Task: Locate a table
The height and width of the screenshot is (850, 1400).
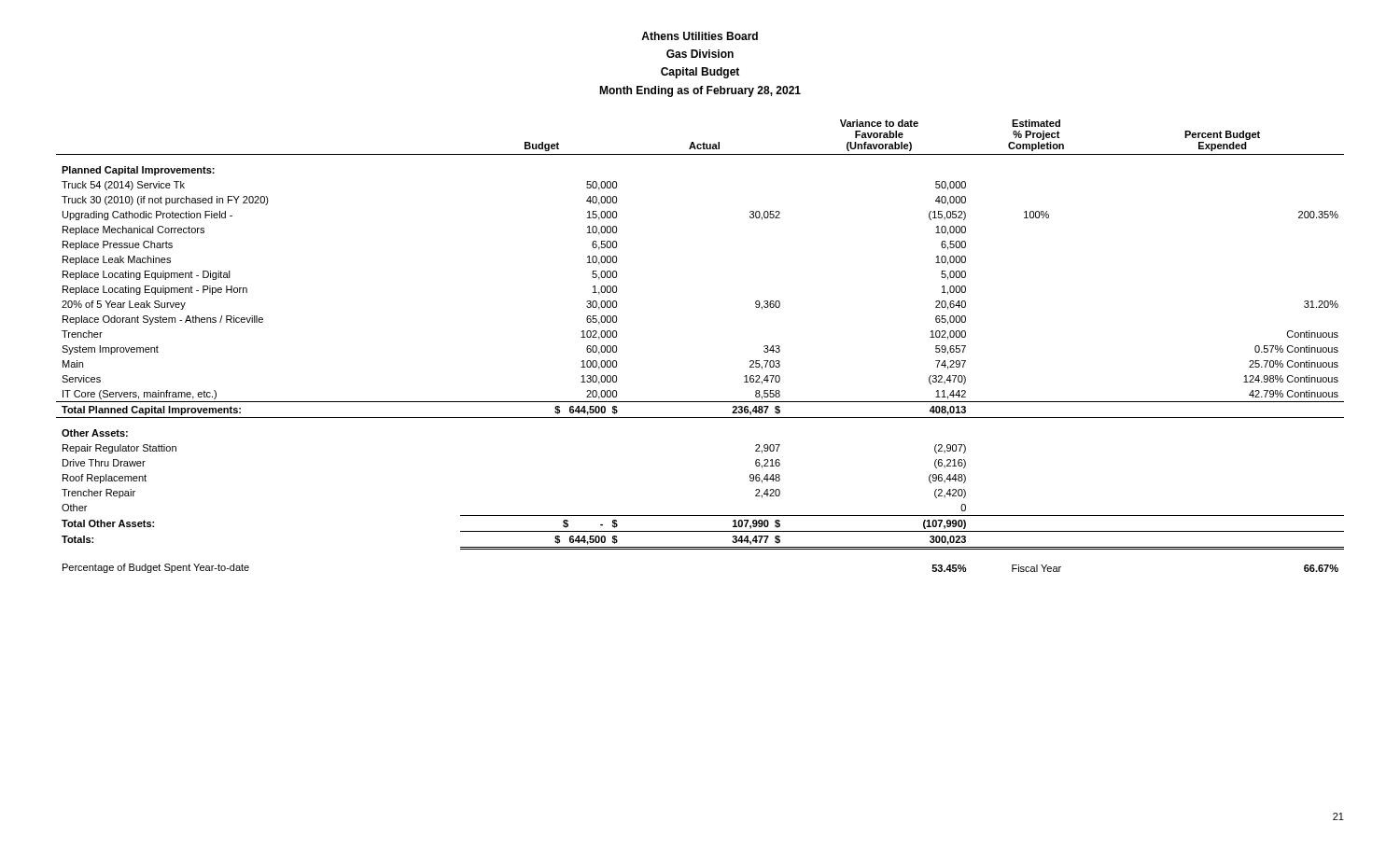Action: tap(700, 345)
